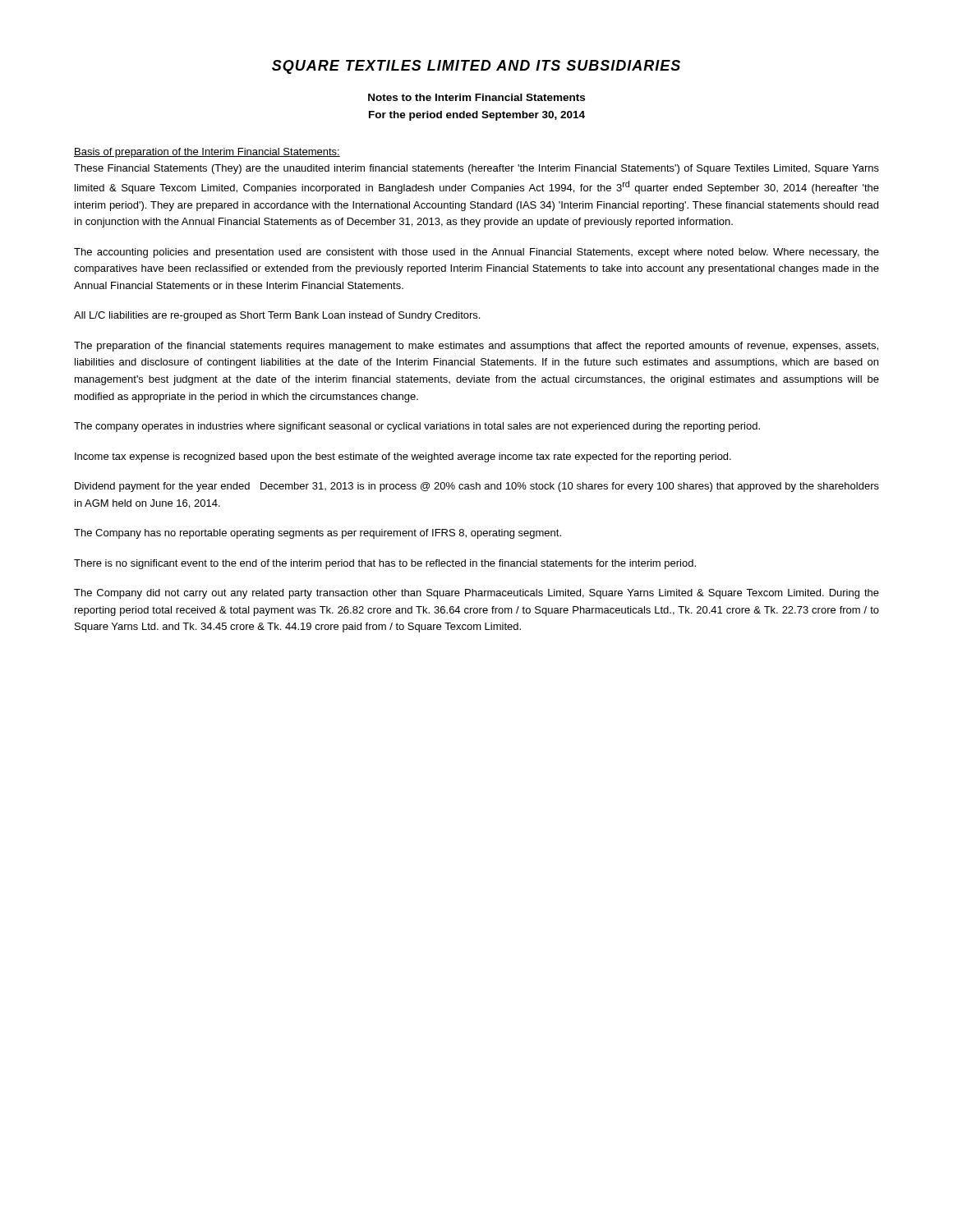953x1232 pixels.
Task: Click on the text starting "The Company has"
Action: point(318,533)
